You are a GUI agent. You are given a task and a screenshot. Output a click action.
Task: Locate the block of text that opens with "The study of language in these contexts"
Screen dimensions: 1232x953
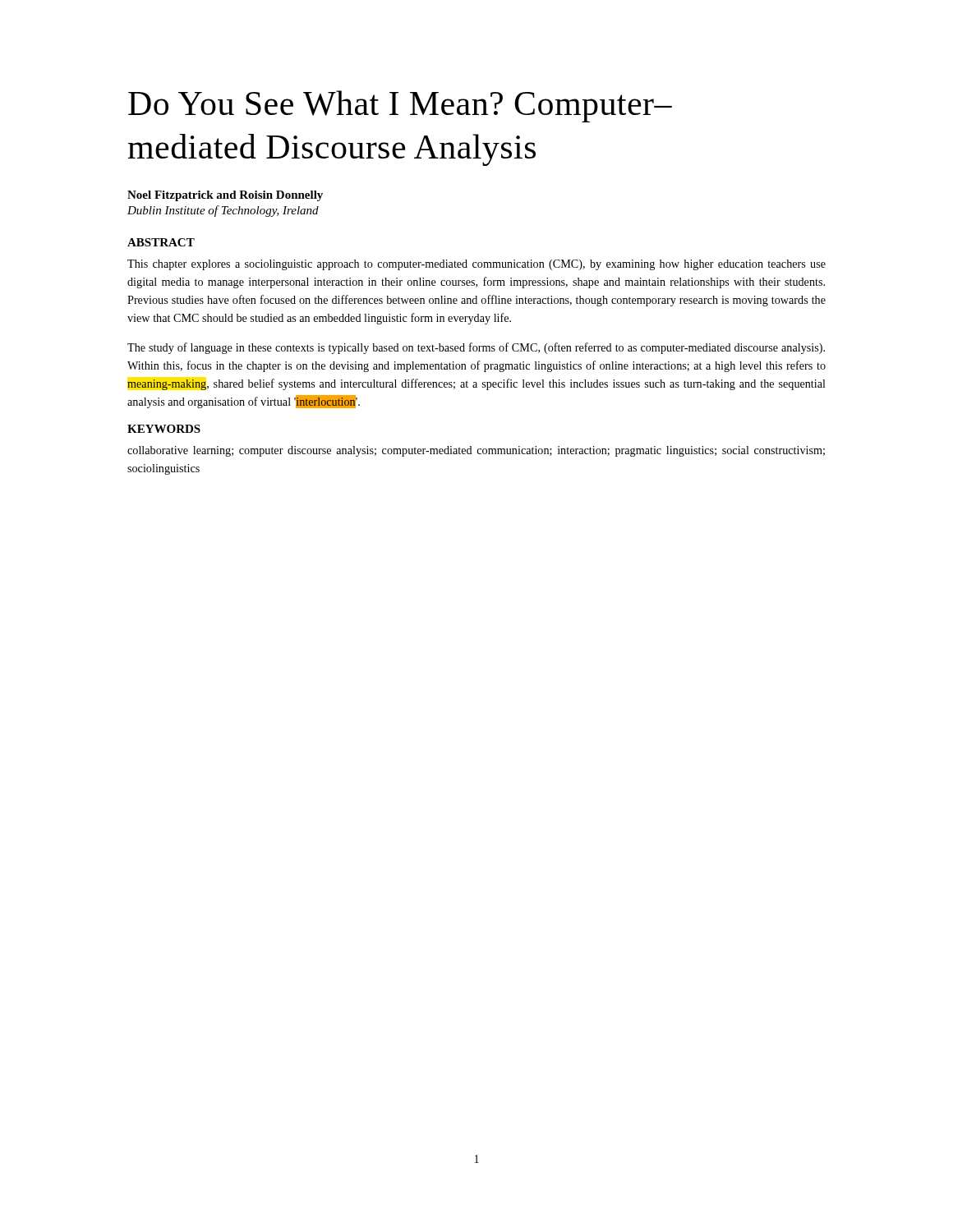pos(476,375)
